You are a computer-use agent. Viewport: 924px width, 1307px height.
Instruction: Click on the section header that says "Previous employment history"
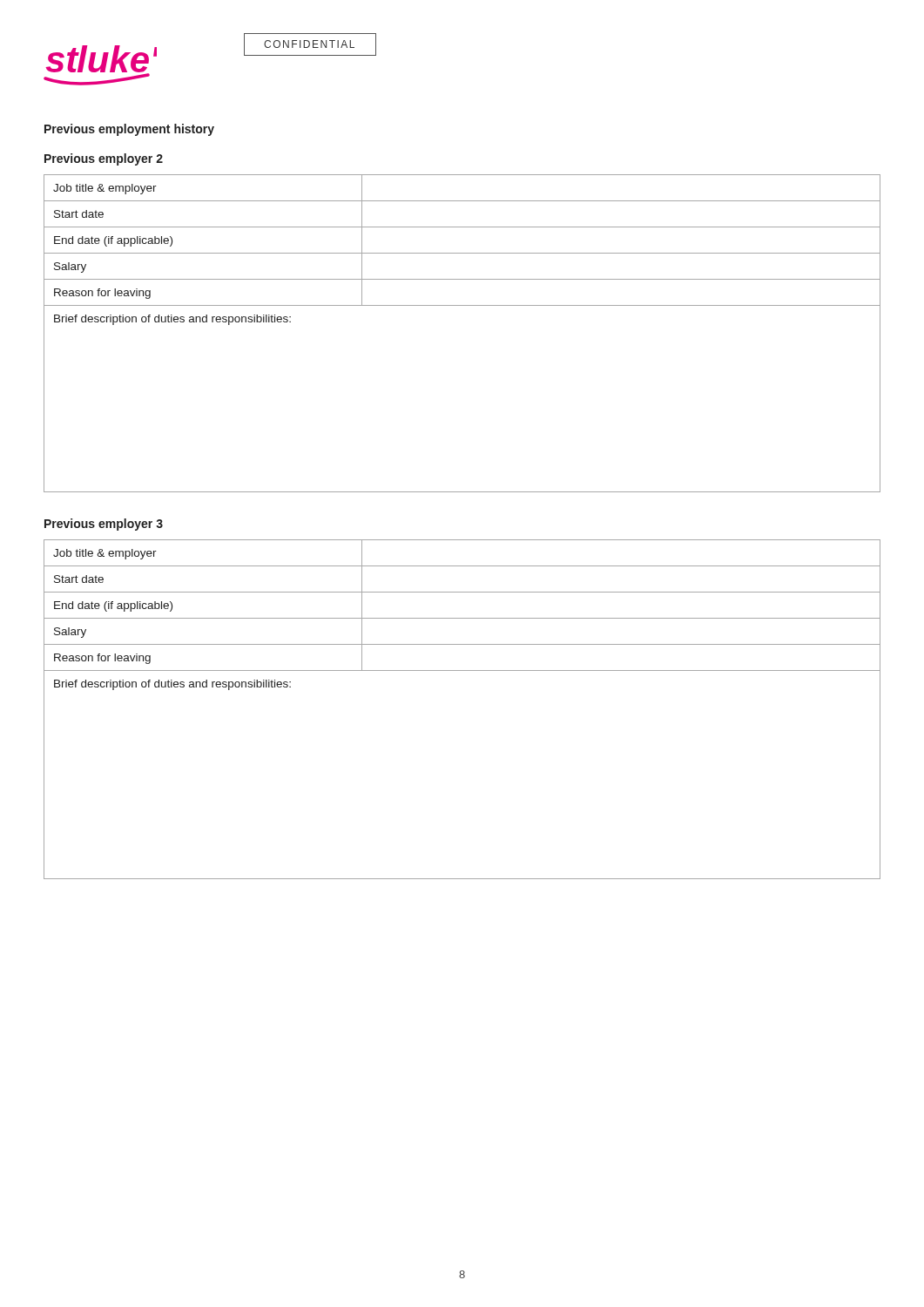[x=129, y=129]
